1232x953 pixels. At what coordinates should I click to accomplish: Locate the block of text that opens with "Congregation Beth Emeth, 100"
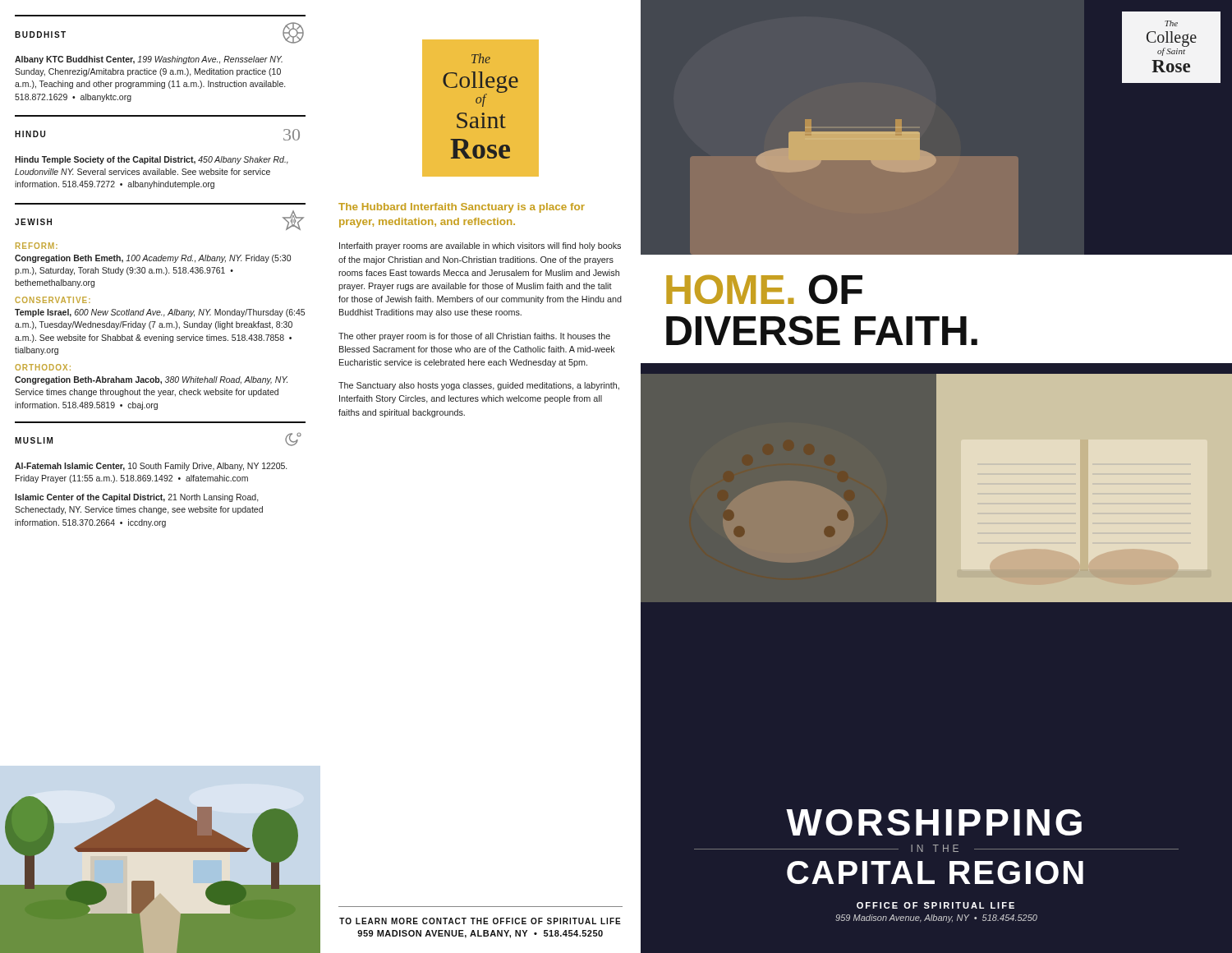(x=153, y=270)
